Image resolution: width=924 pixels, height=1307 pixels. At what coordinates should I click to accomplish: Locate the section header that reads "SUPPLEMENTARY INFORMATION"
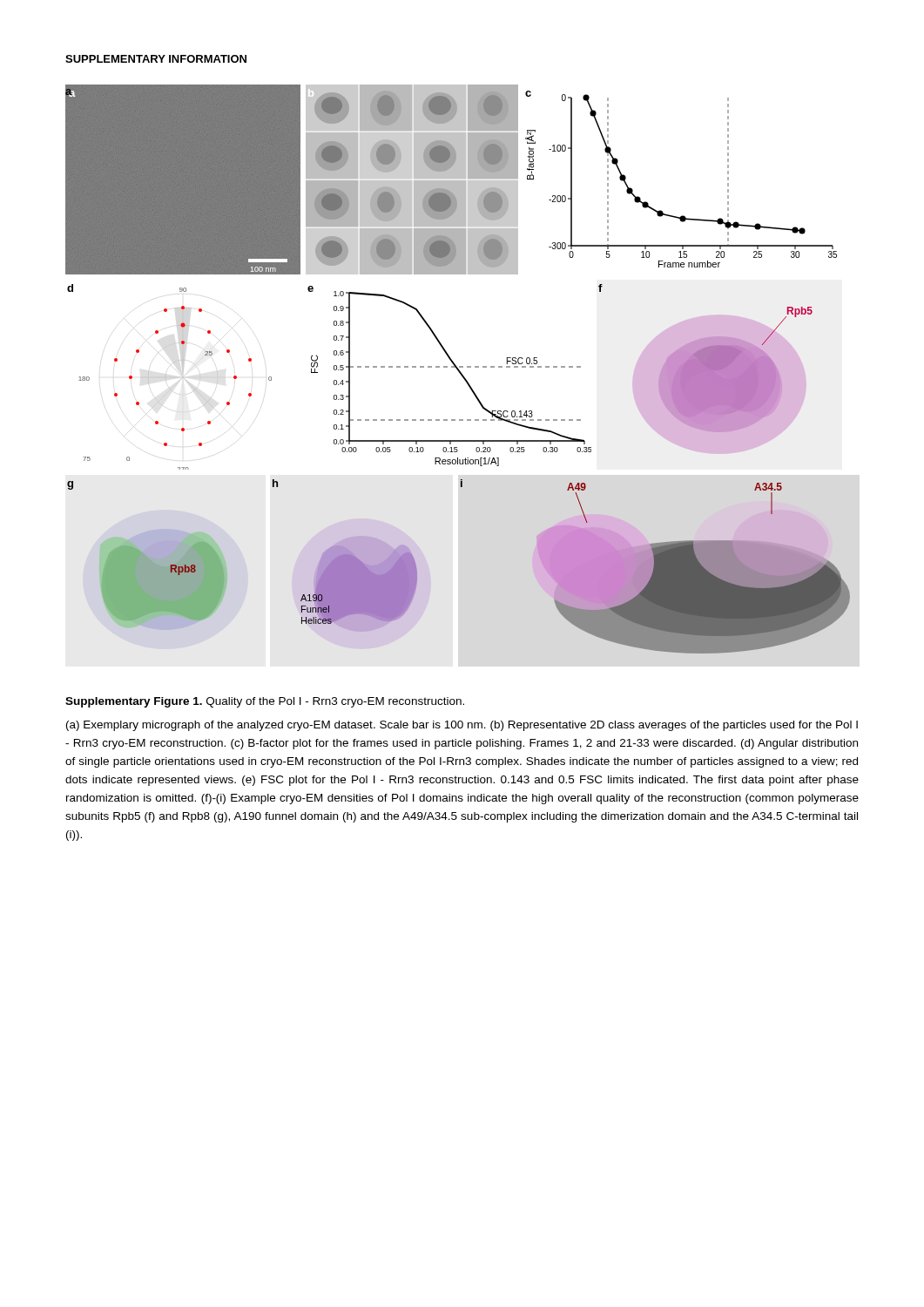(x=156, y=59)
